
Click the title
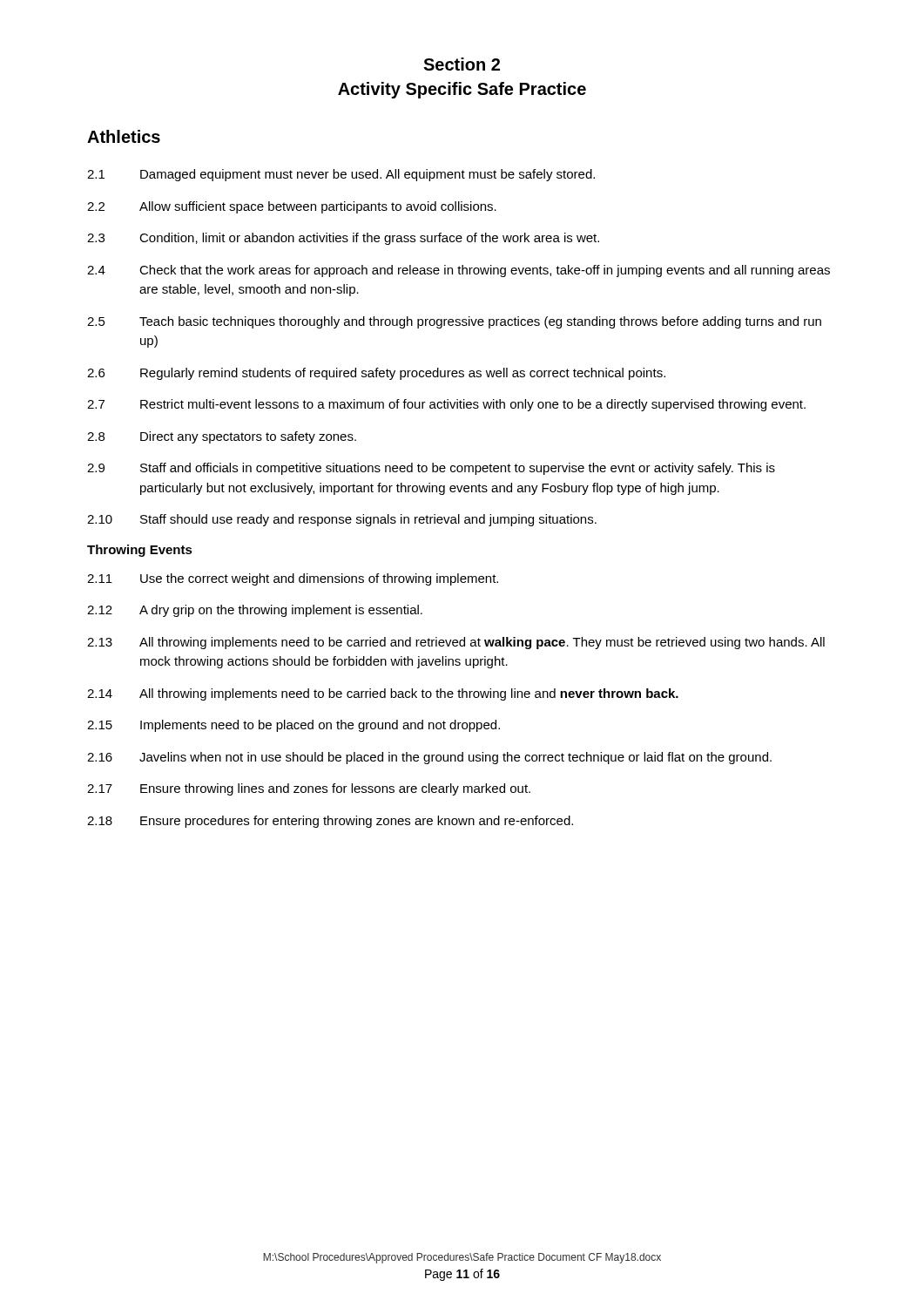pyautogui.click(x=124, y=137)
